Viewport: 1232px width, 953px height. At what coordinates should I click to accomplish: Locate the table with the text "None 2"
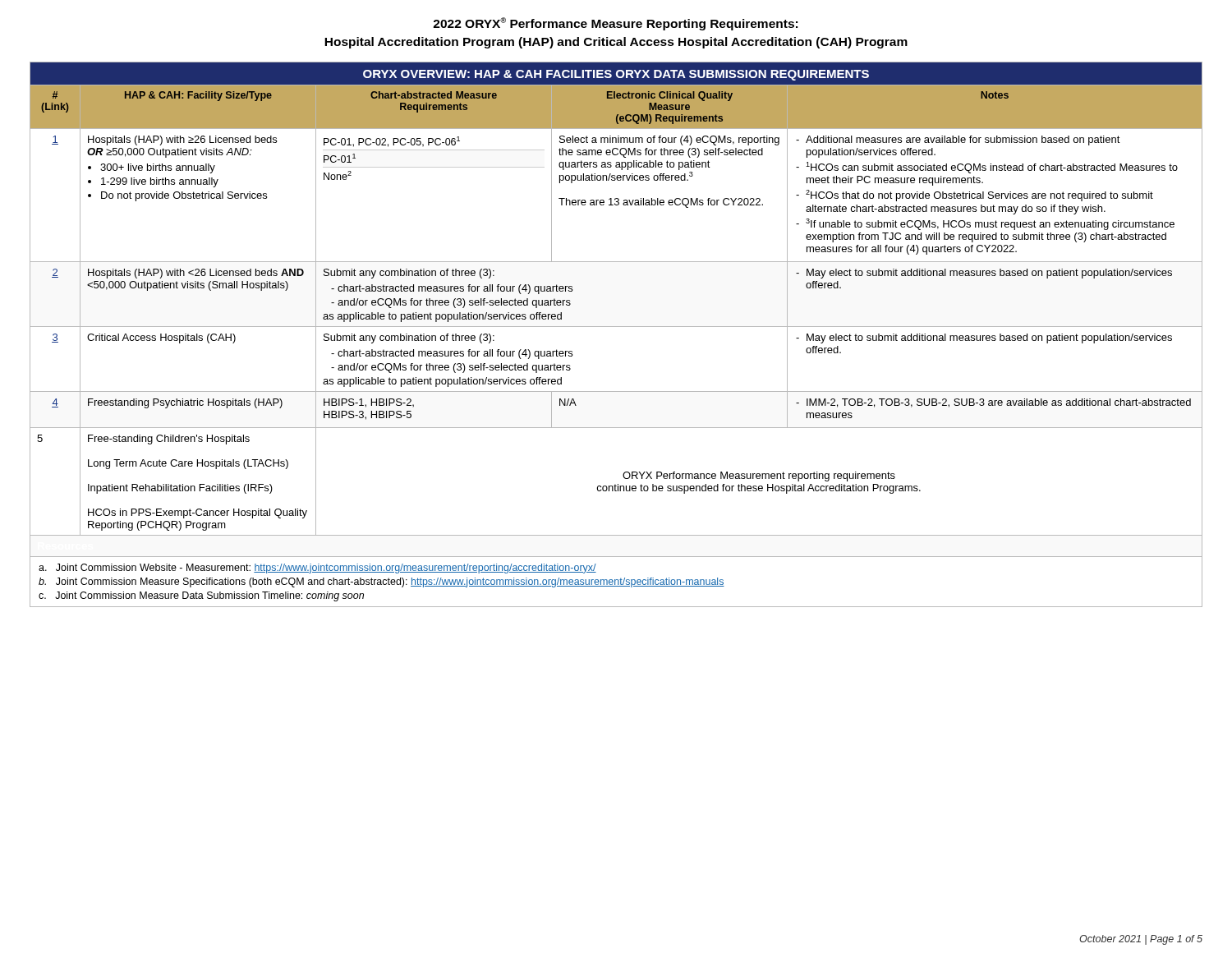[616, 334]
